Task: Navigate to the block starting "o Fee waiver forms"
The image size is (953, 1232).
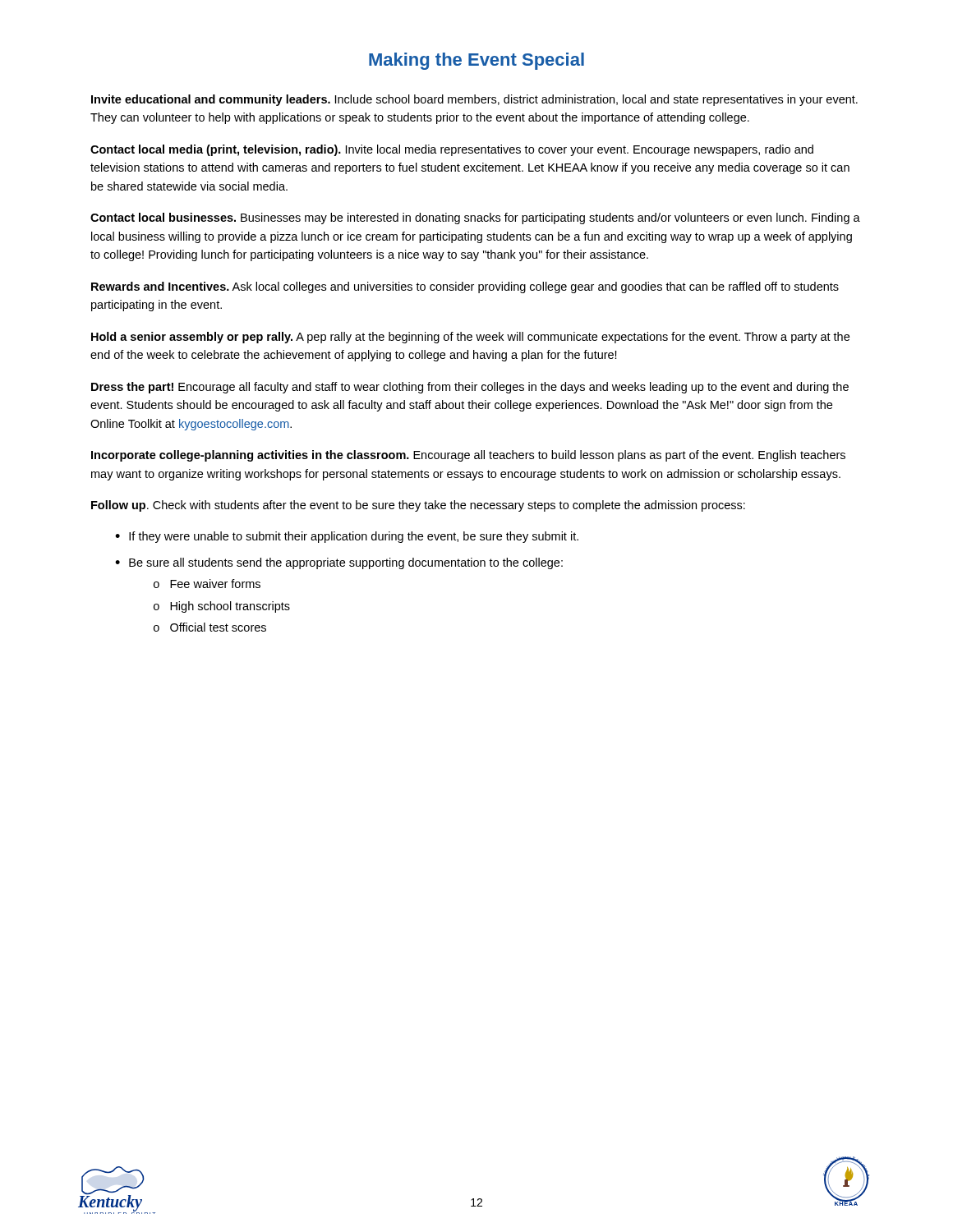Action: click(207, 584)
